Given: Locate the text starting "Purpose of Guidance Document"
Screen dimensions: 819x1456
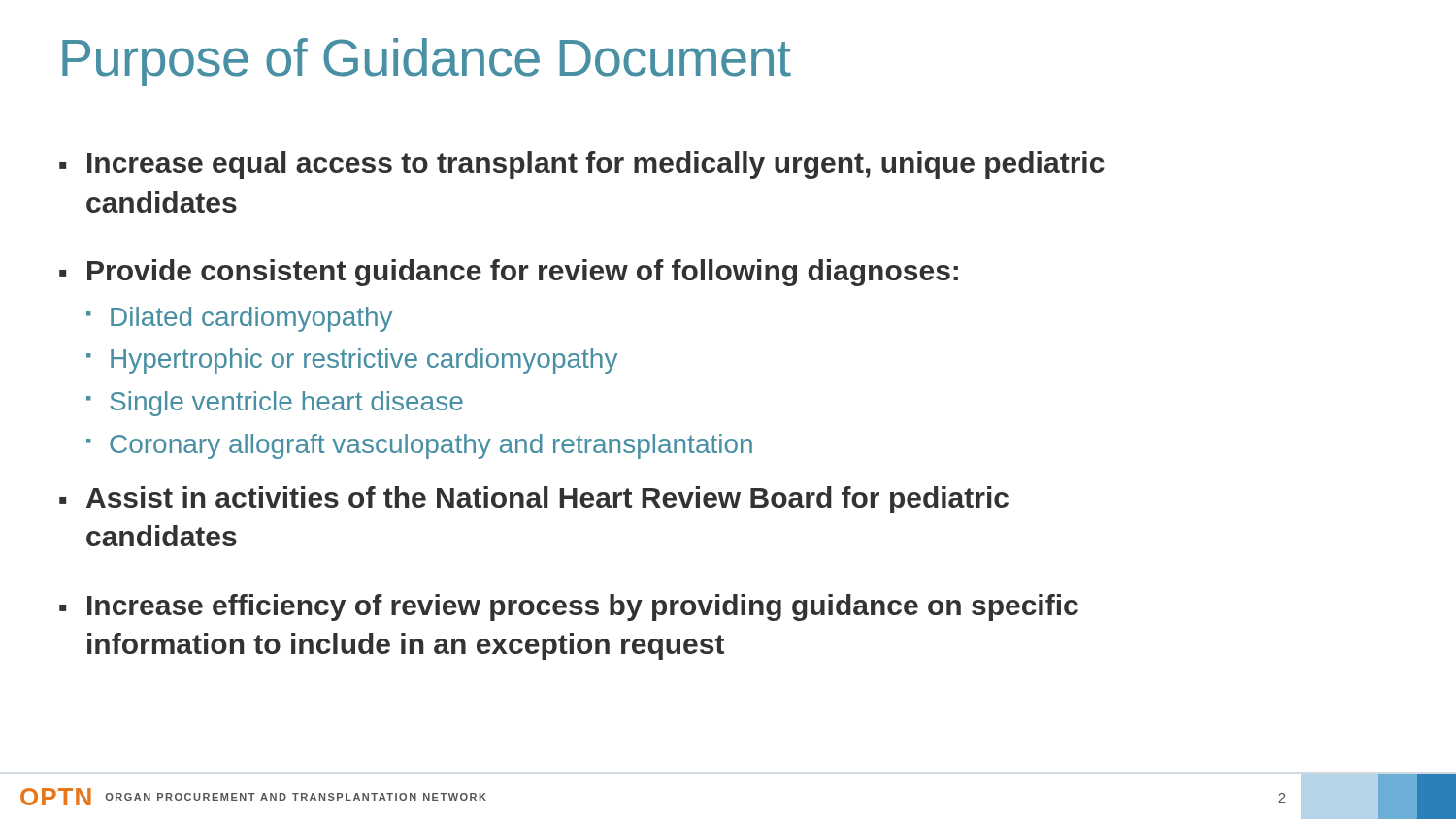Looking at the screenshot, I should tap(728, 57).
